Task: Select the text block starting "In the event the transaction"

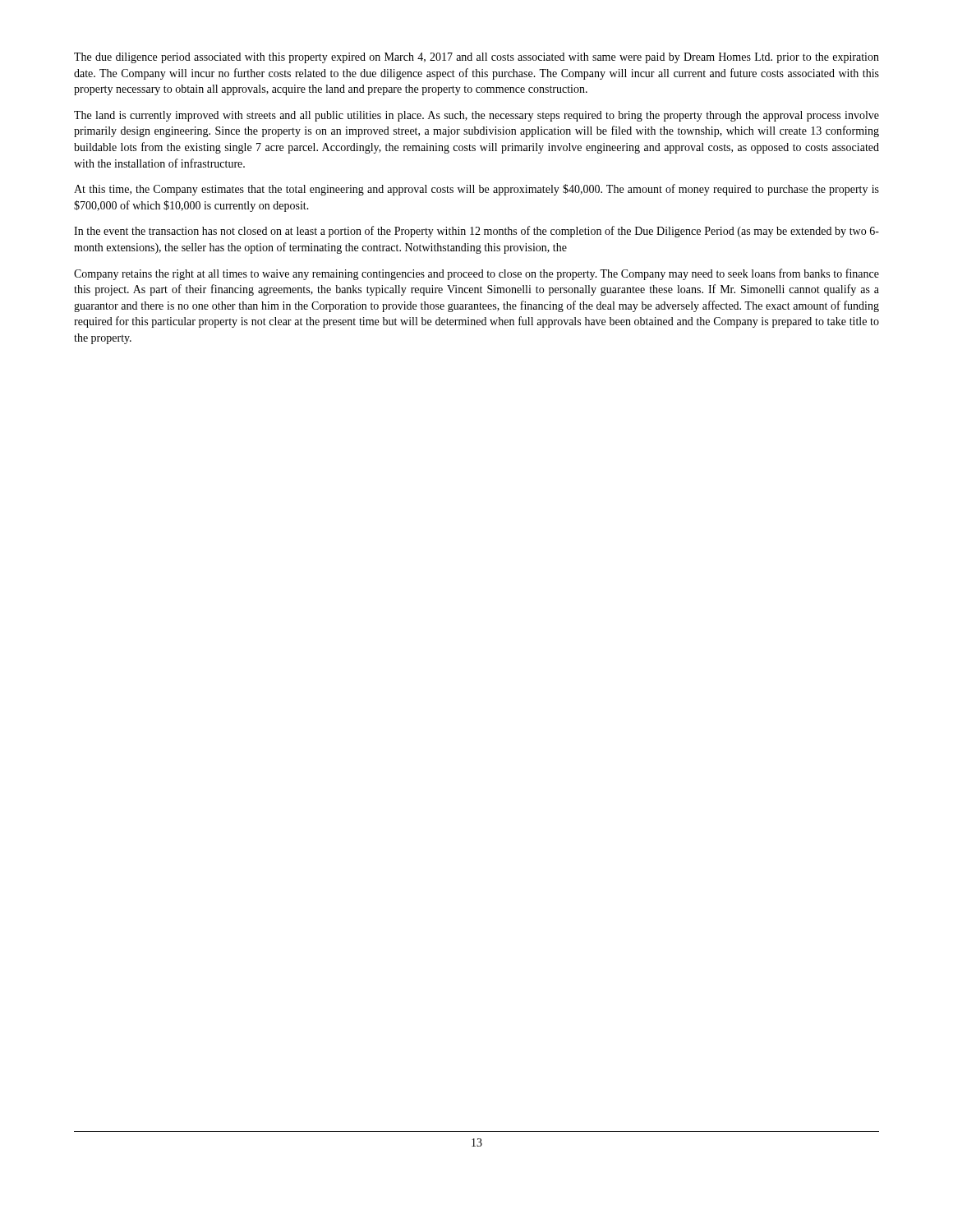Action: (476, 240)
